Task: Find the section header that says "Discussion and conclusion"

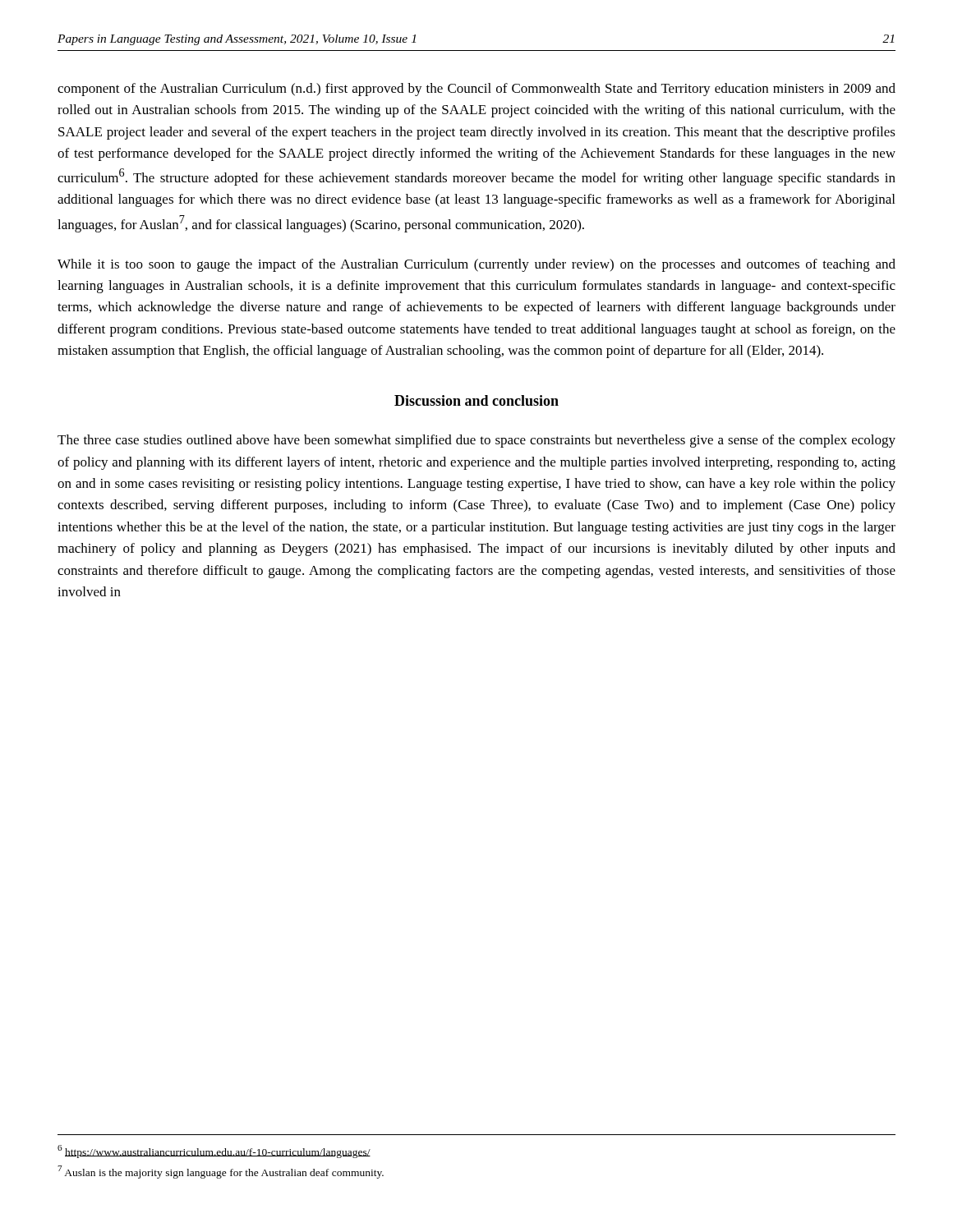Action: coord(476,401)
